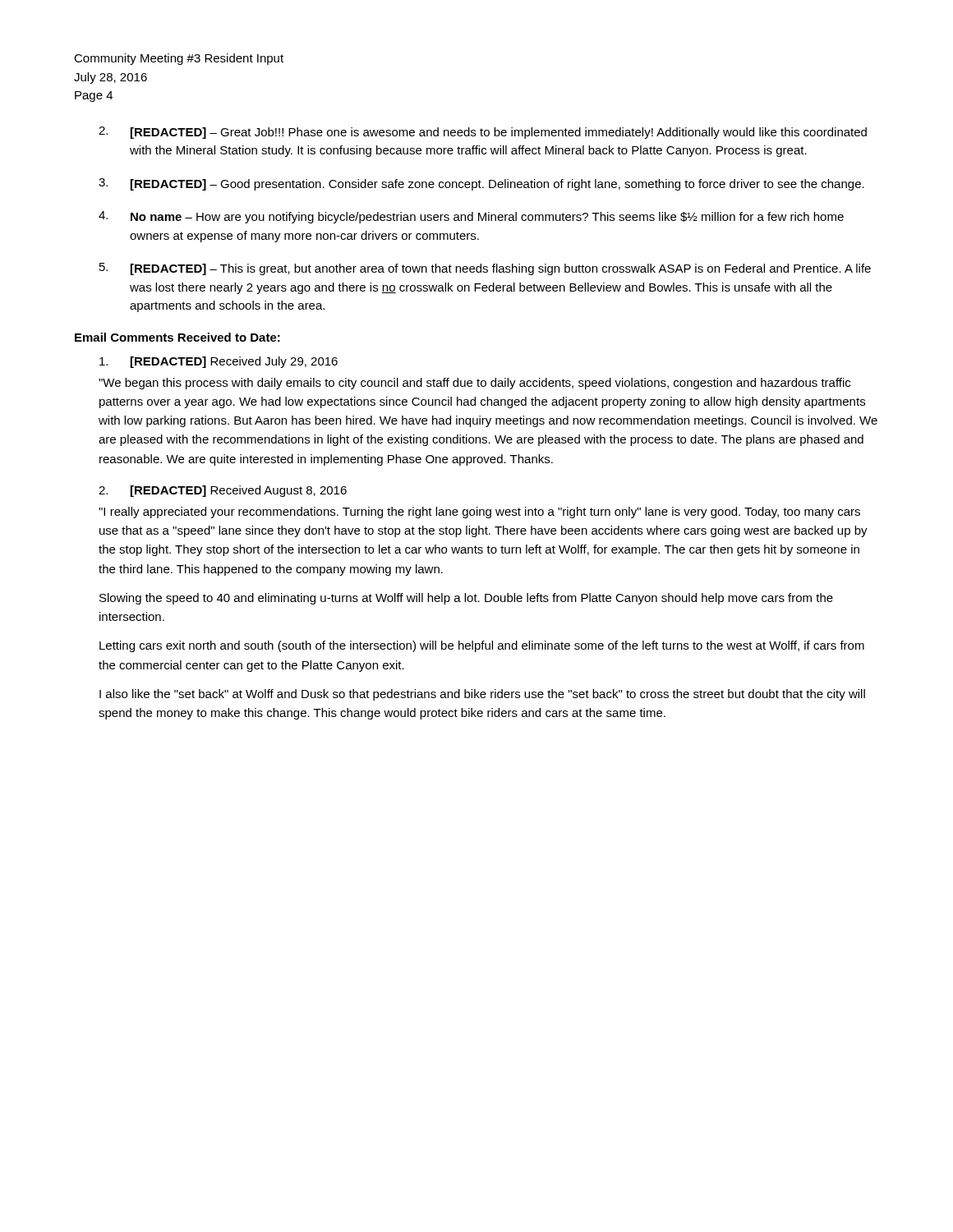Click the passage that begins "Slowing the speed to 40 and eliminating"
The height and width of the screenshot is (1232, 953).
[466, 607]
